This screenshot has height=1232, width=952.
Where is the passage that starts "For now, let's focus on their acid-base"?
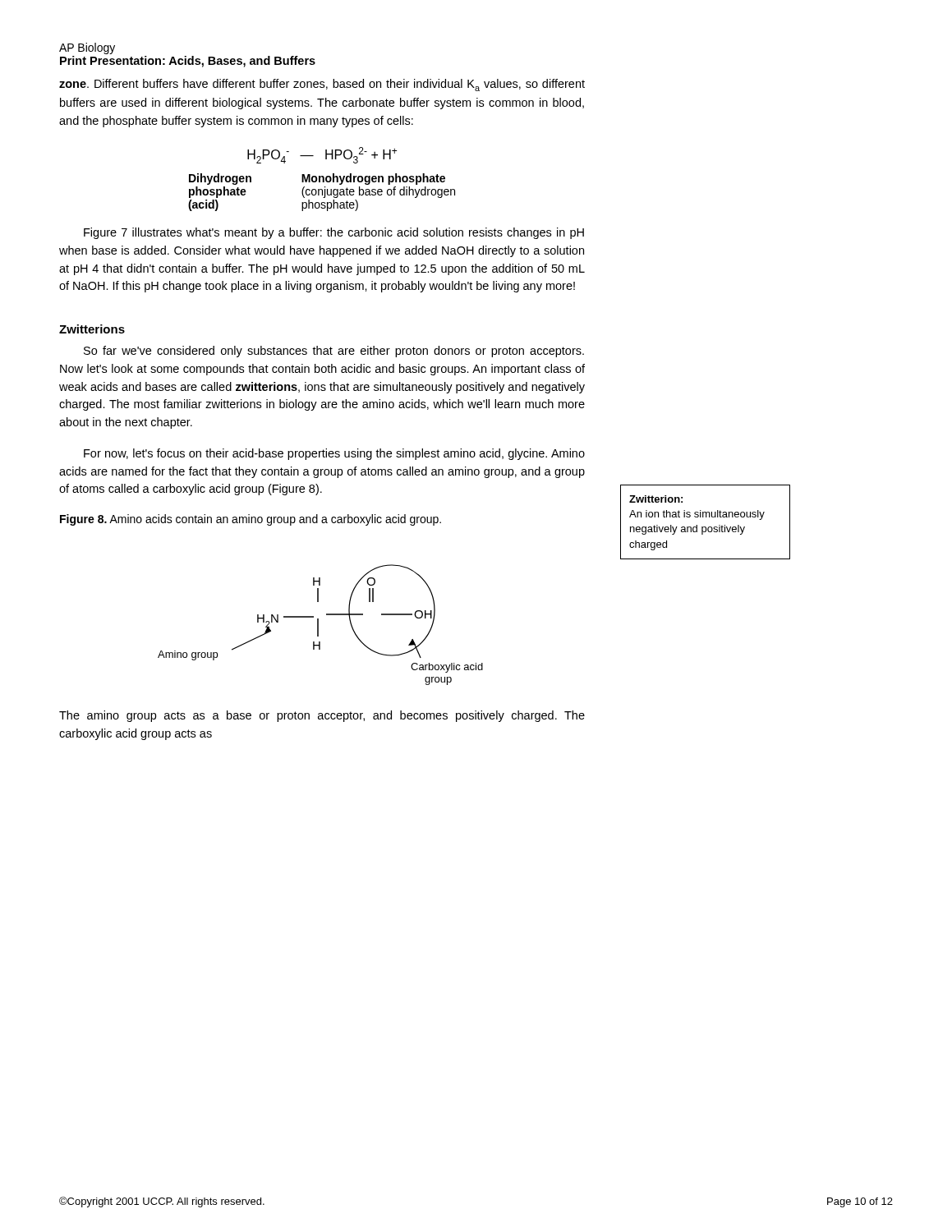[322, 471]
